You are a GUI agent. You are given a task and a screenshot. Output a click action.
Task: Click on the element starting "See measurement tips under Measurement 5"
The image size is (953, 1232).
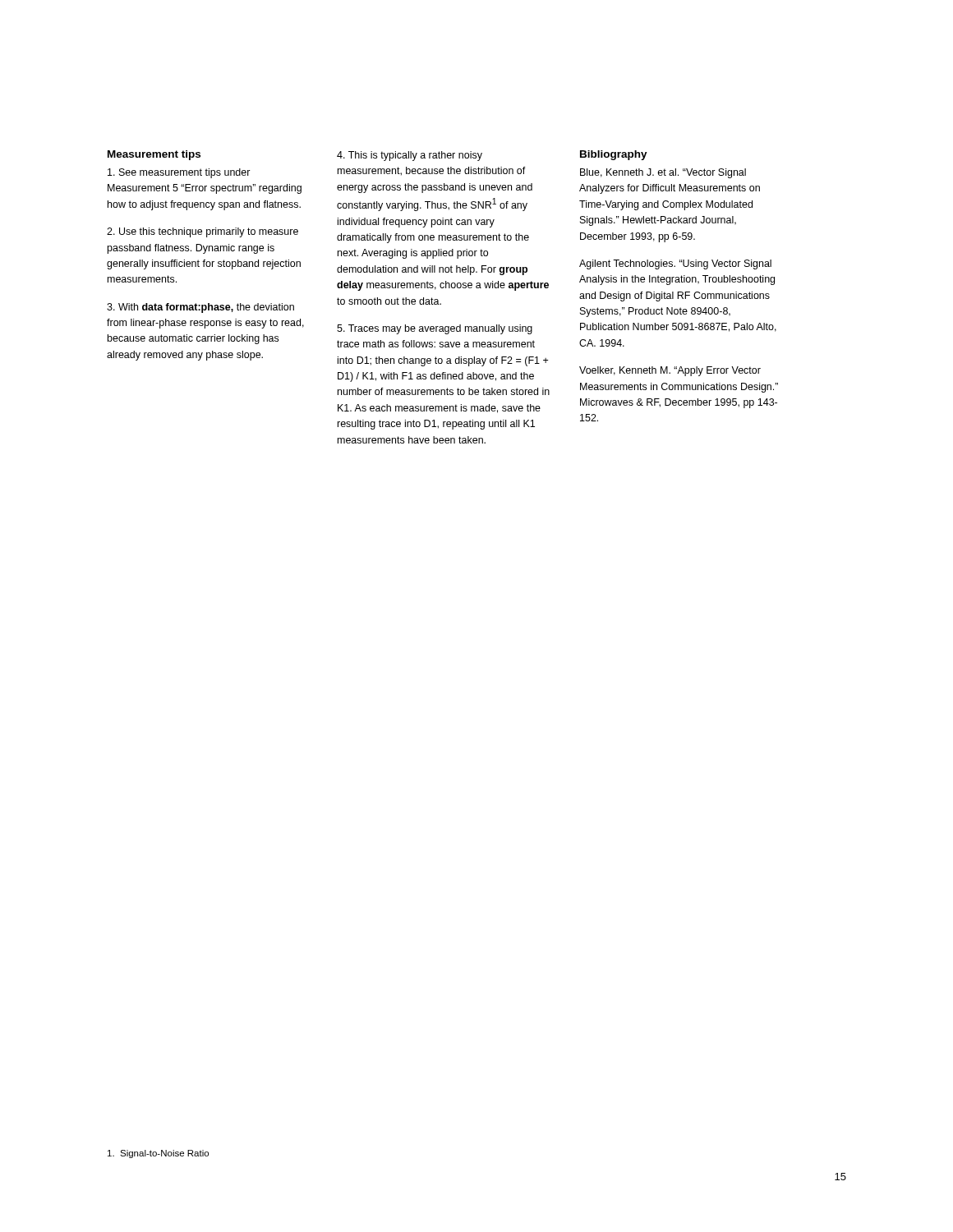click(x=207, y=264)
